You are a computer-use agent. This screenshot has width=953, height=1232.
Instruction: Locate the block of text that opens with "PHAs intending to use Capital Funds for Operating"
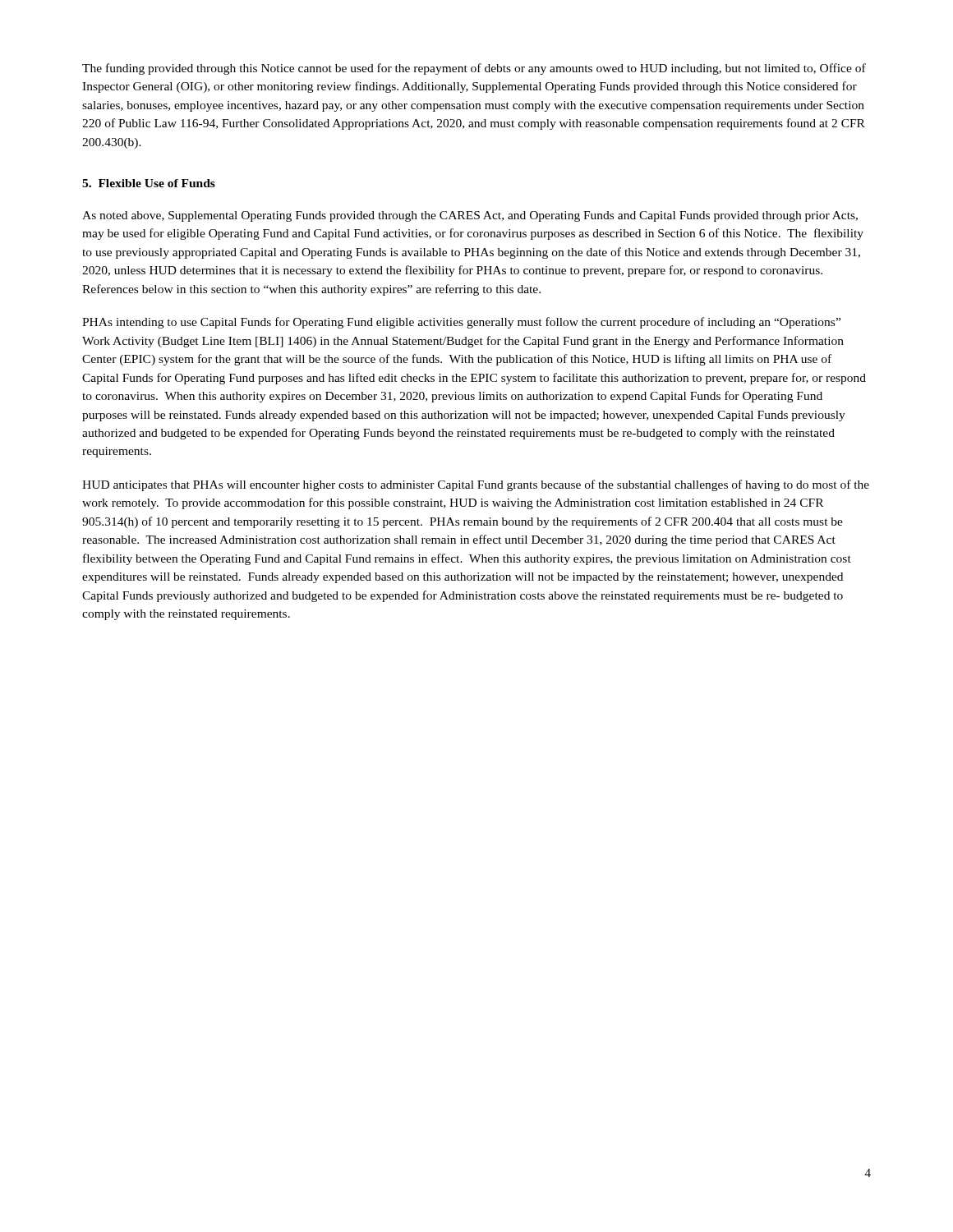(474, 386)
